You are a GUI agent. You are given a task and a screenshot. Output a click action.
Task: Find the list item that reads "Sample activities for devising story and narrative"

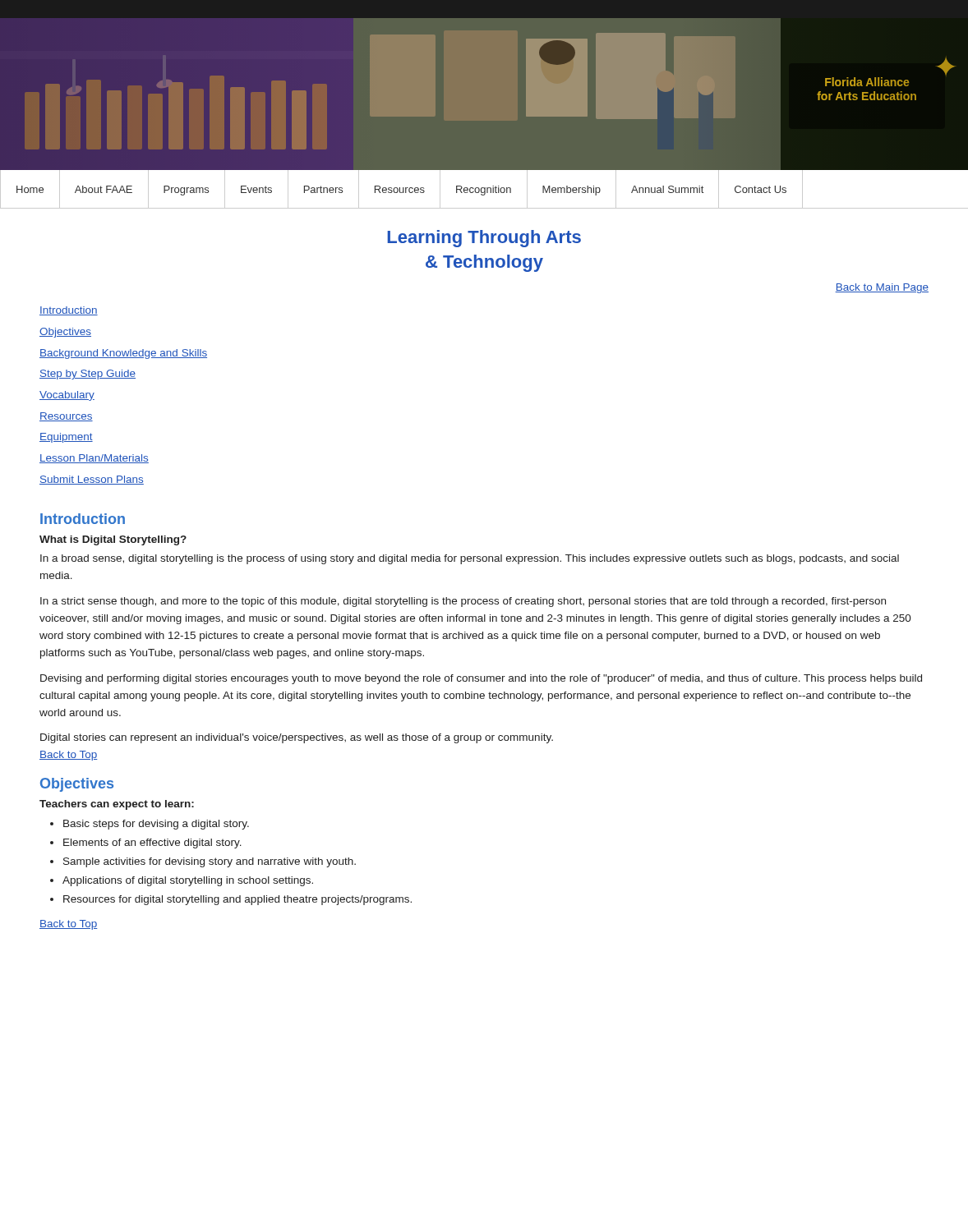click(210, 861)
